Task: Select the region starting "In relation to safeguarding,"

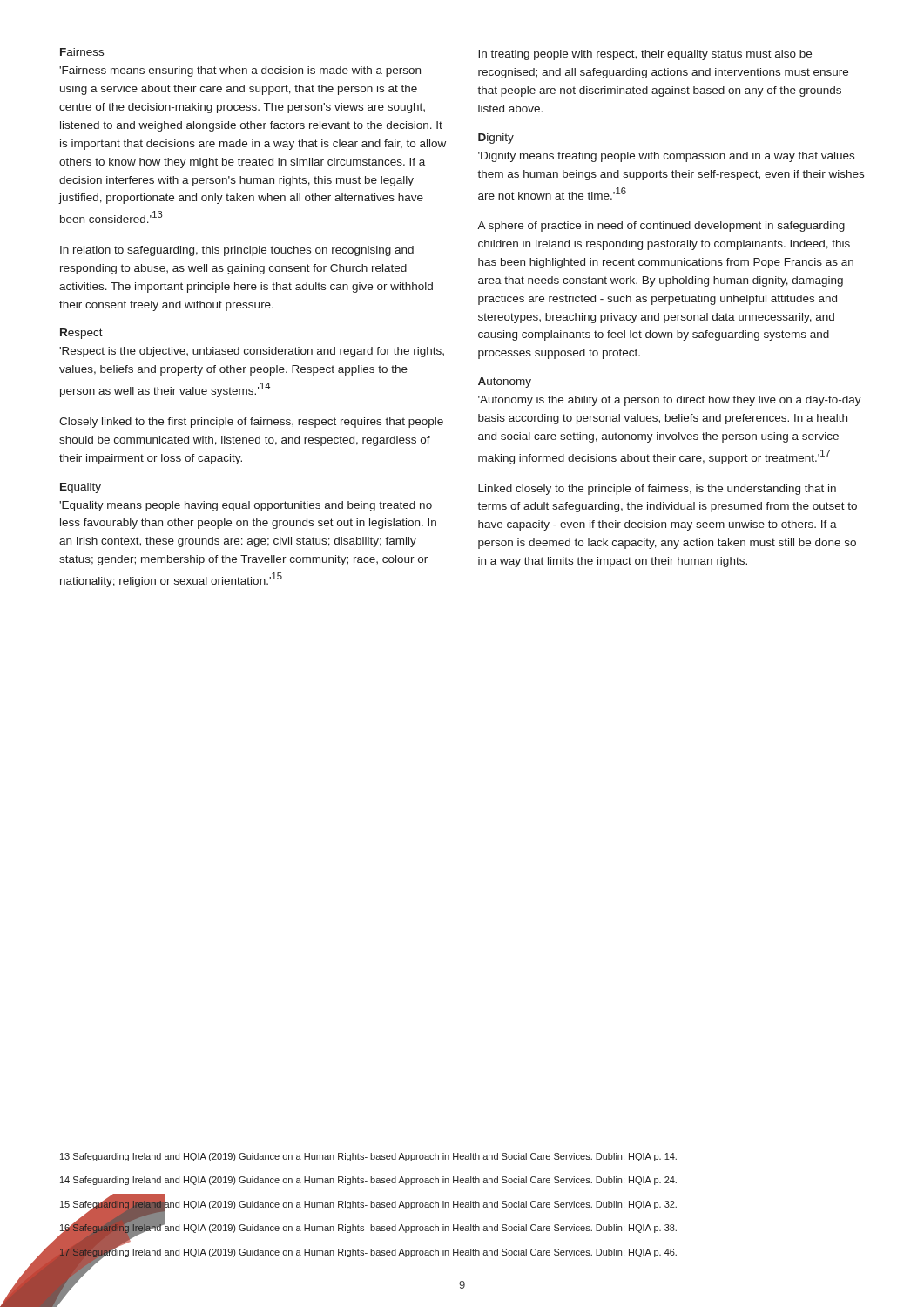Action: coord(253,278)
